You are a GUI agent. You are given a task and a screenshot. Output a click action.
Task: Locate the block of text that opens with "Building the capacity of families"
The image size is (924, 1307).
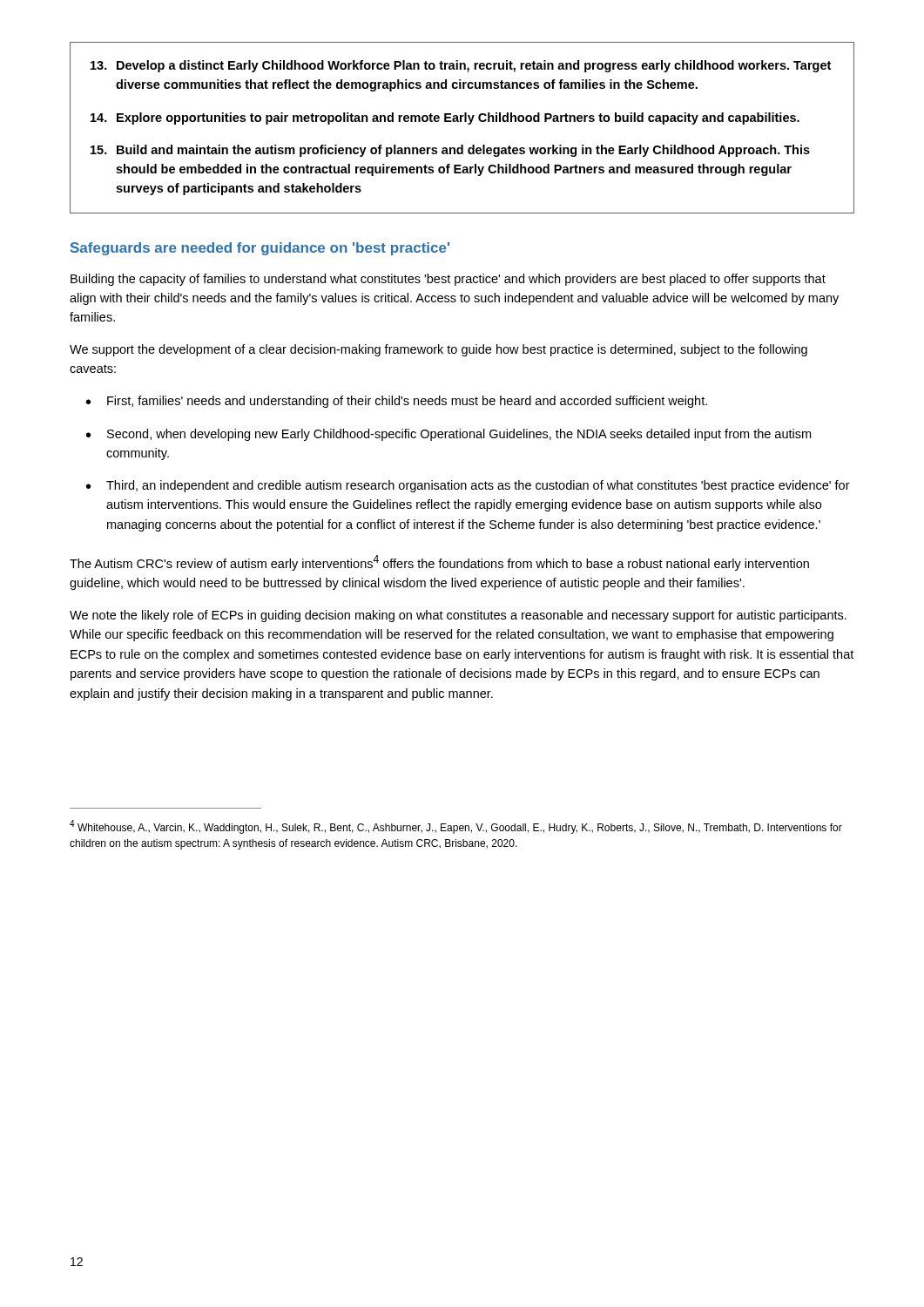pos(454,298)
